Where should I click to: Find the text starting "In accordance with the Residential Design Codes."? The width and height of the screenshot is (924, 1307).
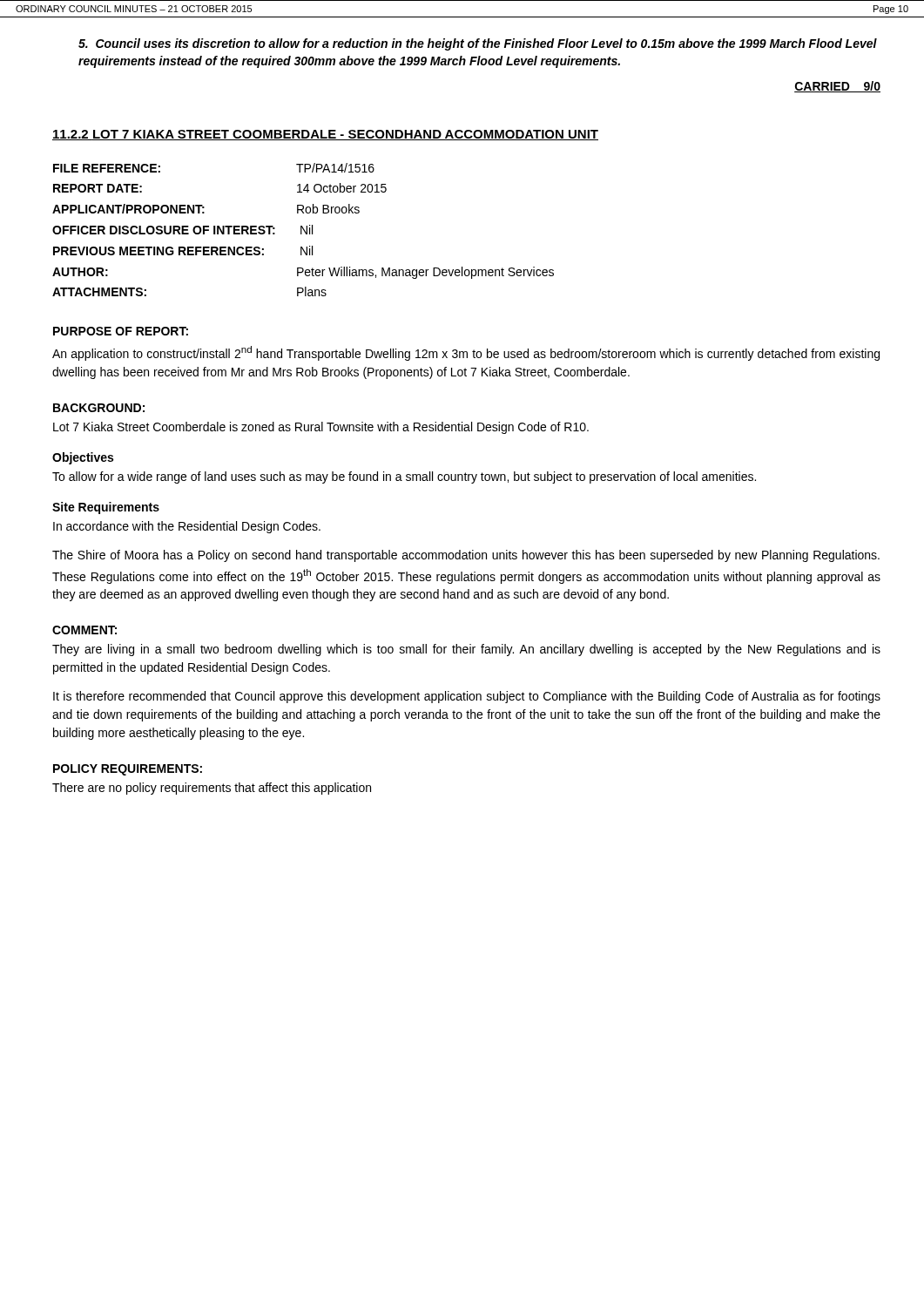point(187,526)
